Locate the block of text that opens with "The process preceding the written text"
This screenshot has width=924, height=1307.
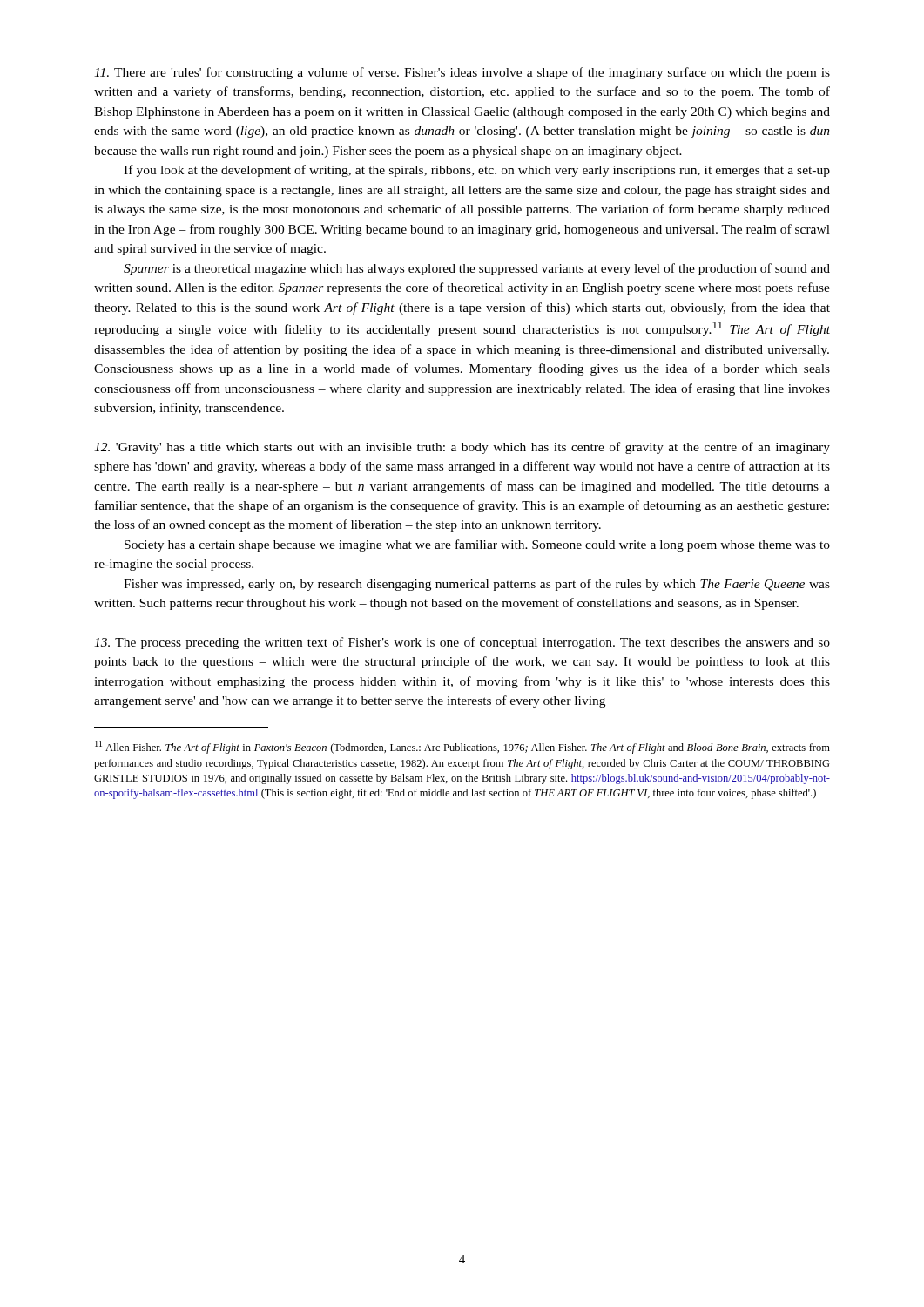(462, 672)
